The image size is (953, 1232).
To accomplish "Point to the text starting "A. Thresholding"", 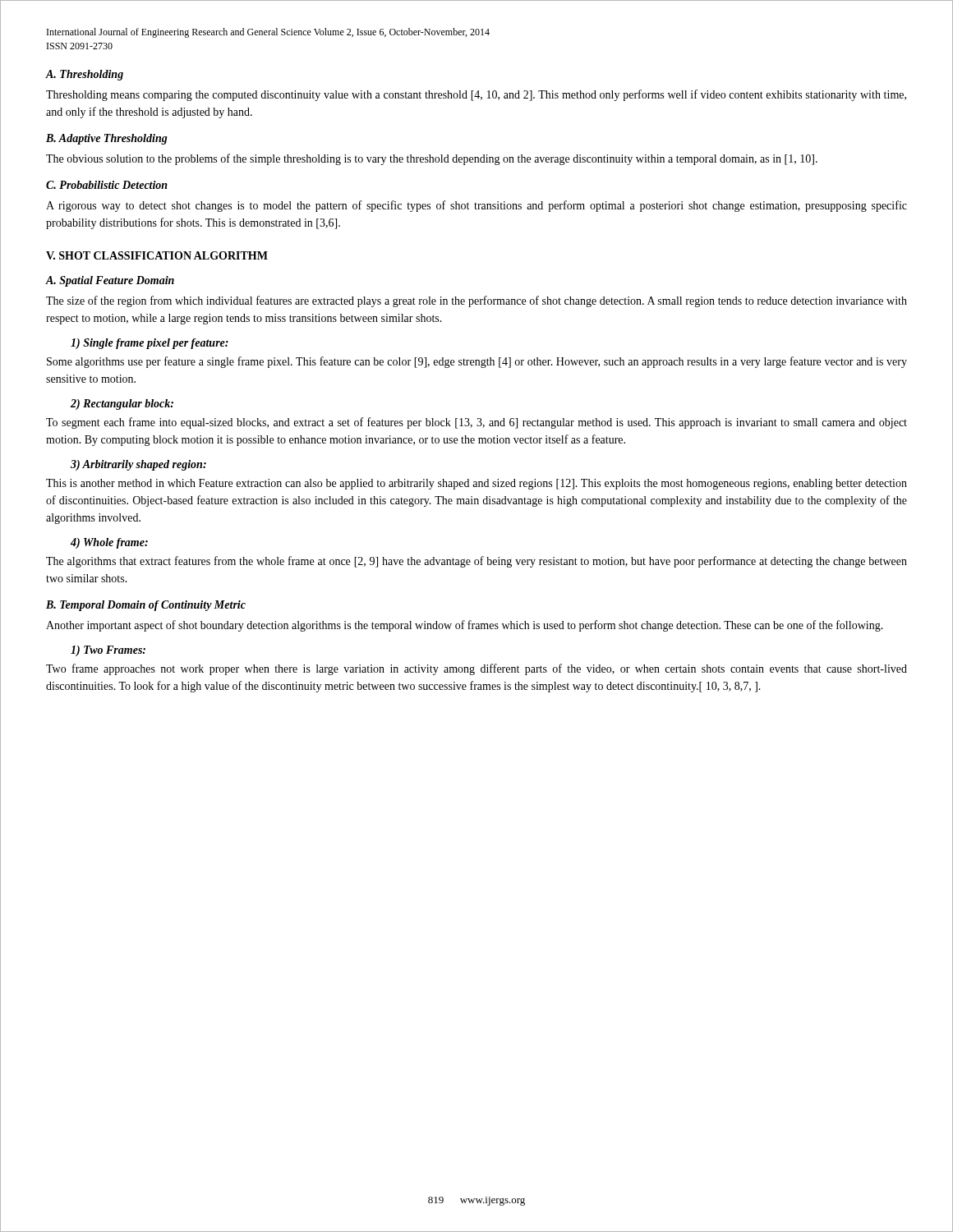I will point(85,74).
